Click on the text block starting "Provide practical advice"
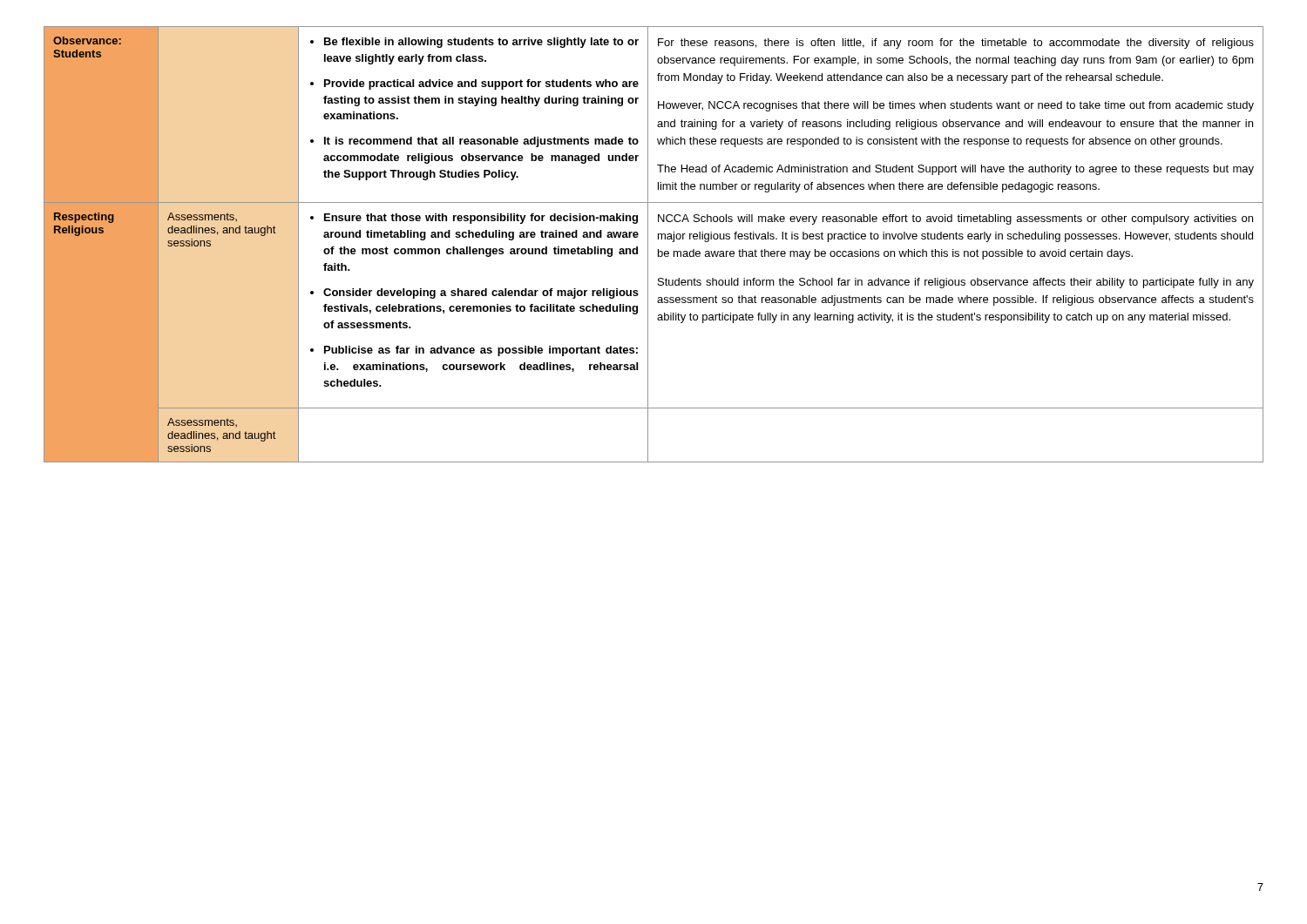Screen dimensions: 924x1307 (481, 99)
